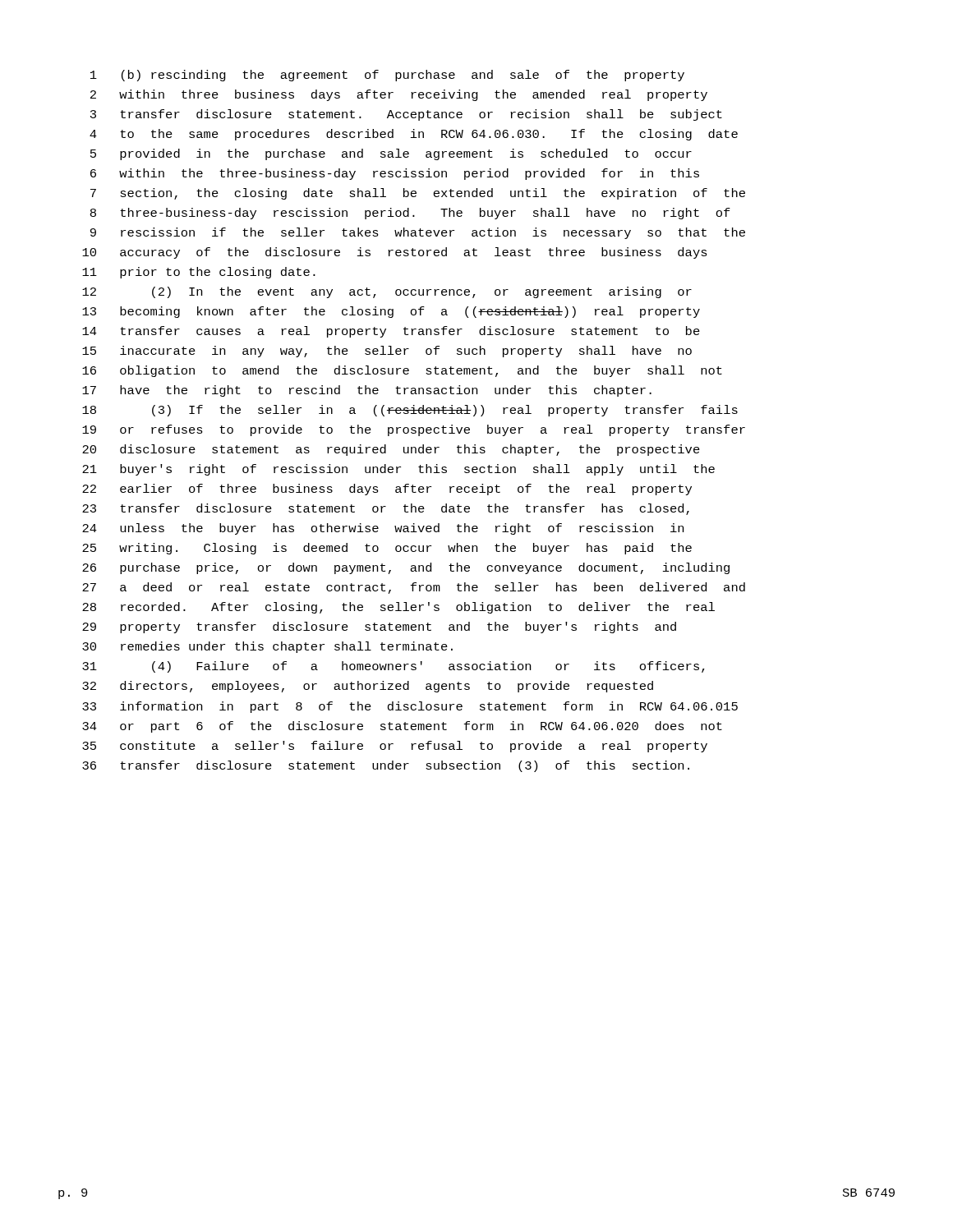Locate the block of text that opens with "28 recorded. After"
Viewport: 953px width, 1232px height.
(386, 608)
